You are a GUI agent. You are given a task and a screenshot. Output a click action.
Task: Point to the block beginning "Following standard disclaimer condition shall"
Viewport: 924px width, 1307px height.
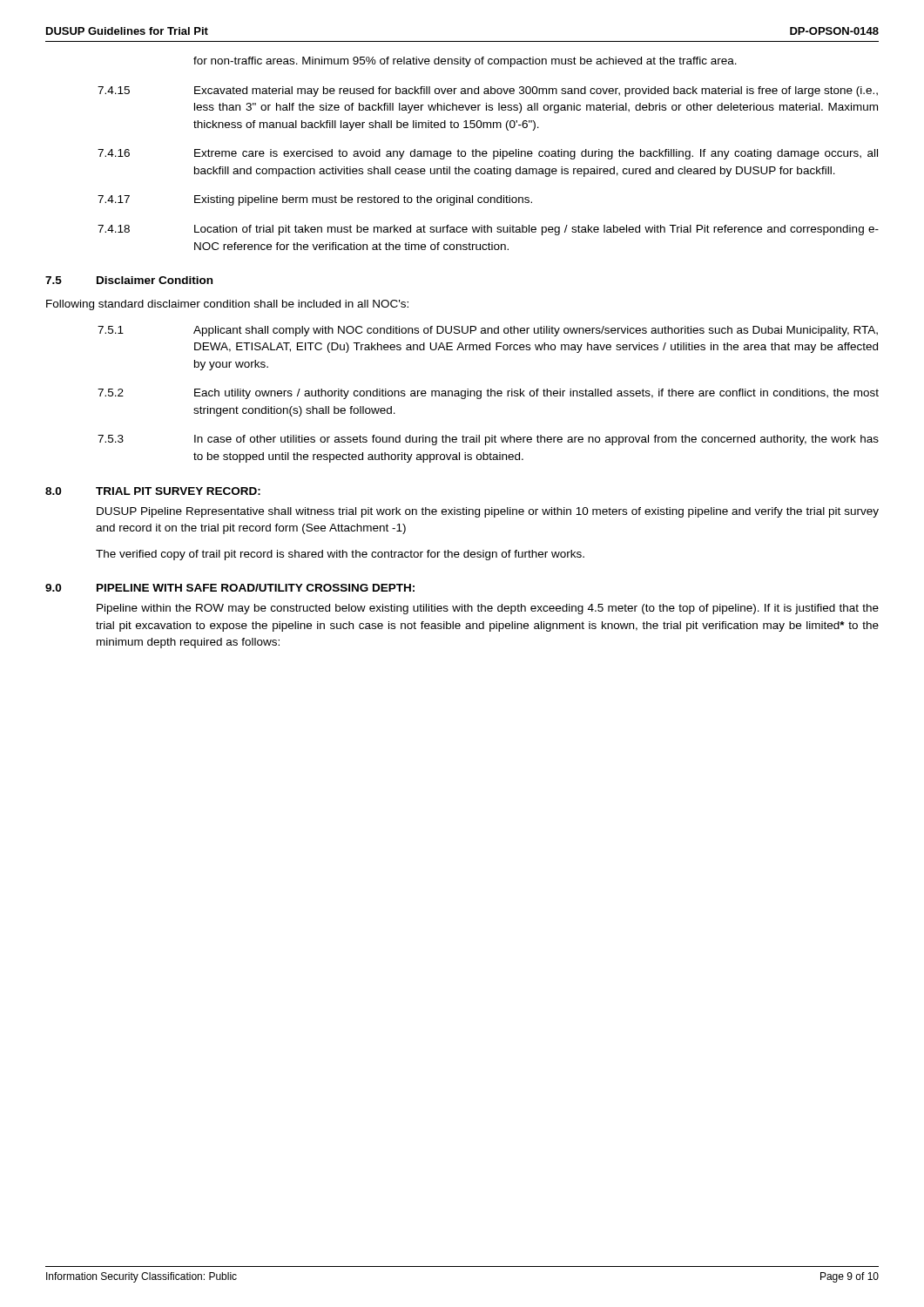(x=227, y=304)
